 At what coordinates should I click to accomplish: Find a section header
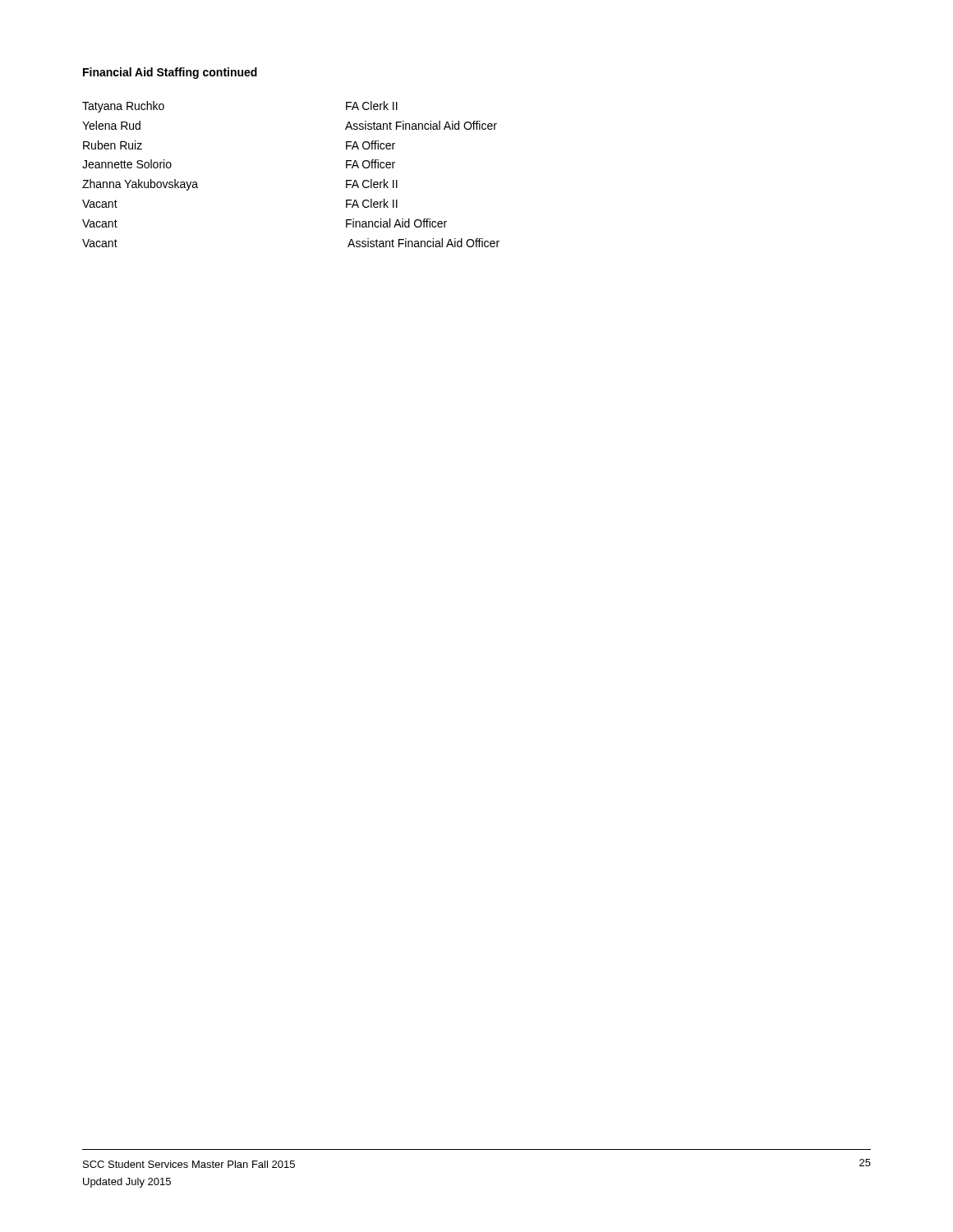pyautogui.click(x=170, y=72)
